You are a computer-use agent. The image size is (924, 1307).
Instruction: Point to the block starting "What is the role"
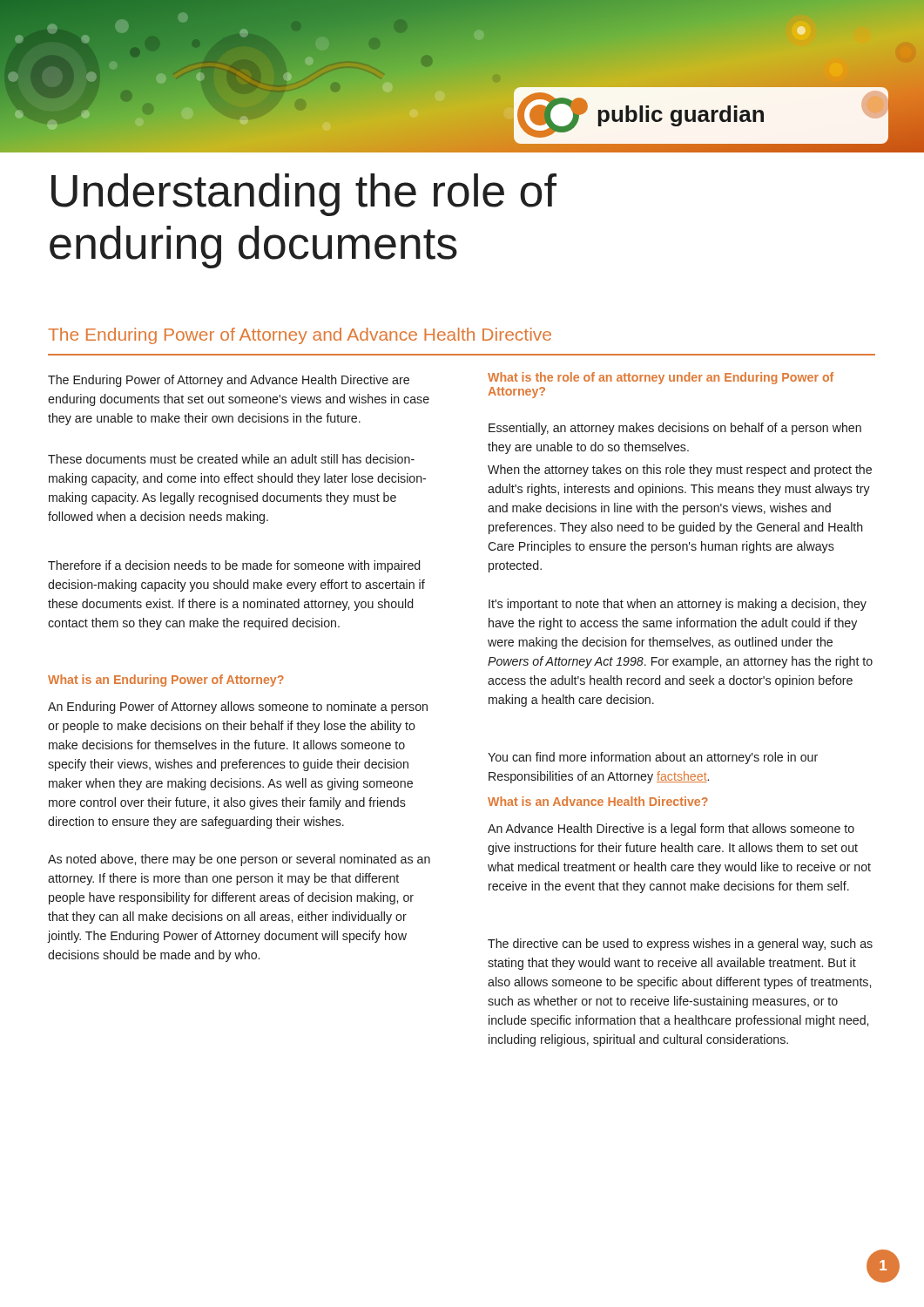(x=681, y=384)
